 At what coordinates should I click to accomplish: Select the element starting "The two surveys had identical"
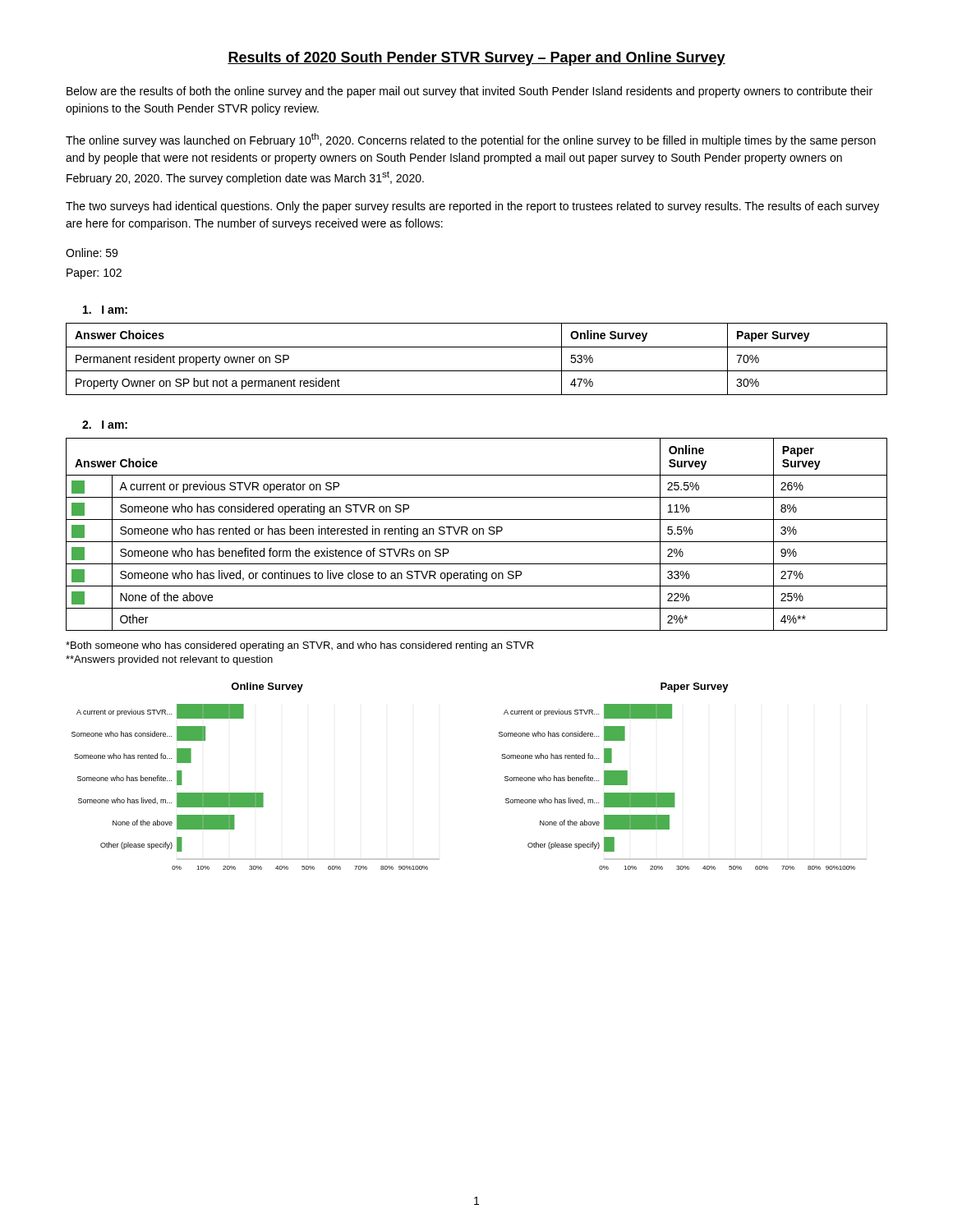tap(476, 215)
